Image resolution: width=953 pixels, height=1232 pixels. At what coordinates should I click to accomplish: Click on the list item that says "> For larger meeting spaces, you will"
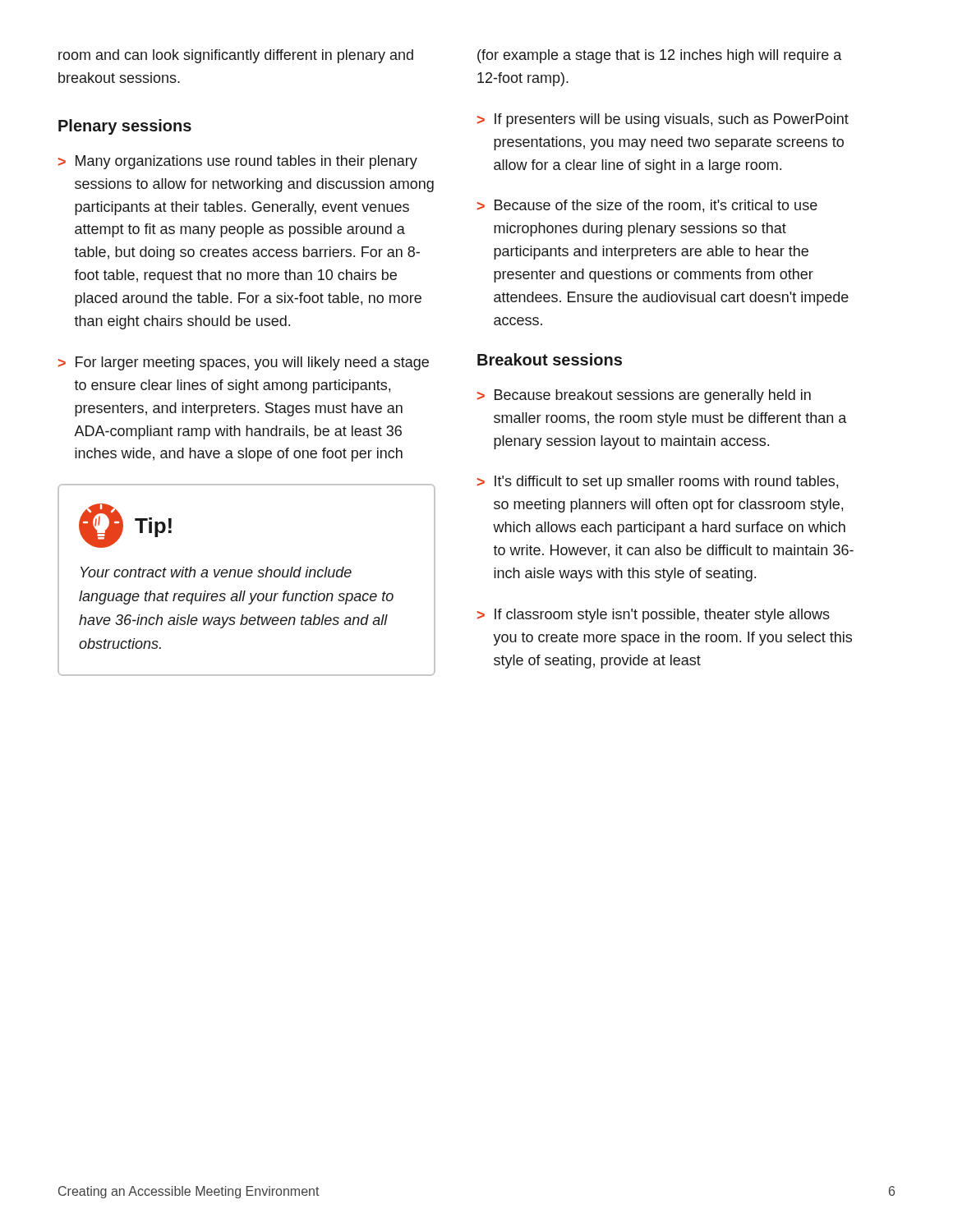246,409
